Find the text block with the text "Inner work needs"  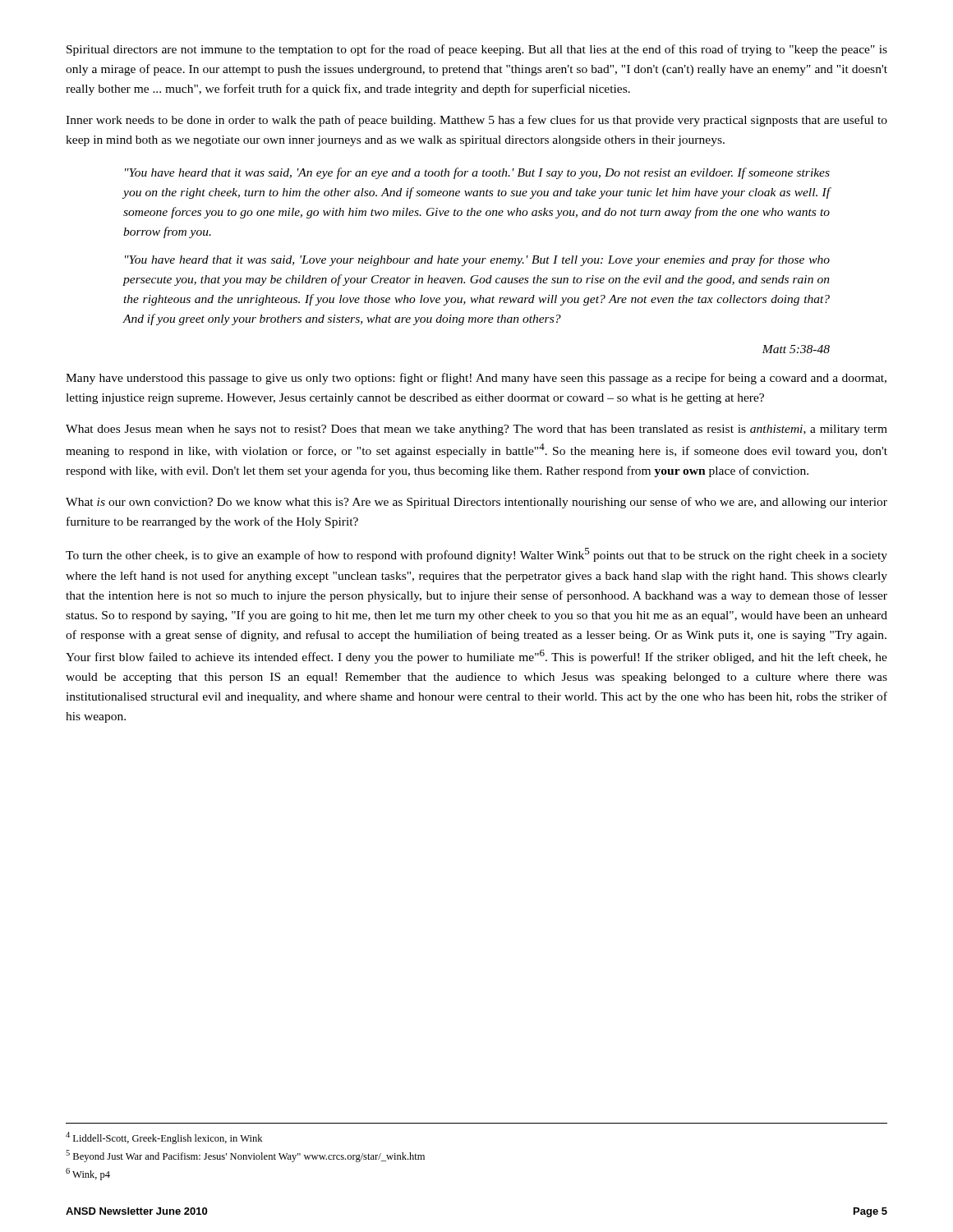click(476, 129)
